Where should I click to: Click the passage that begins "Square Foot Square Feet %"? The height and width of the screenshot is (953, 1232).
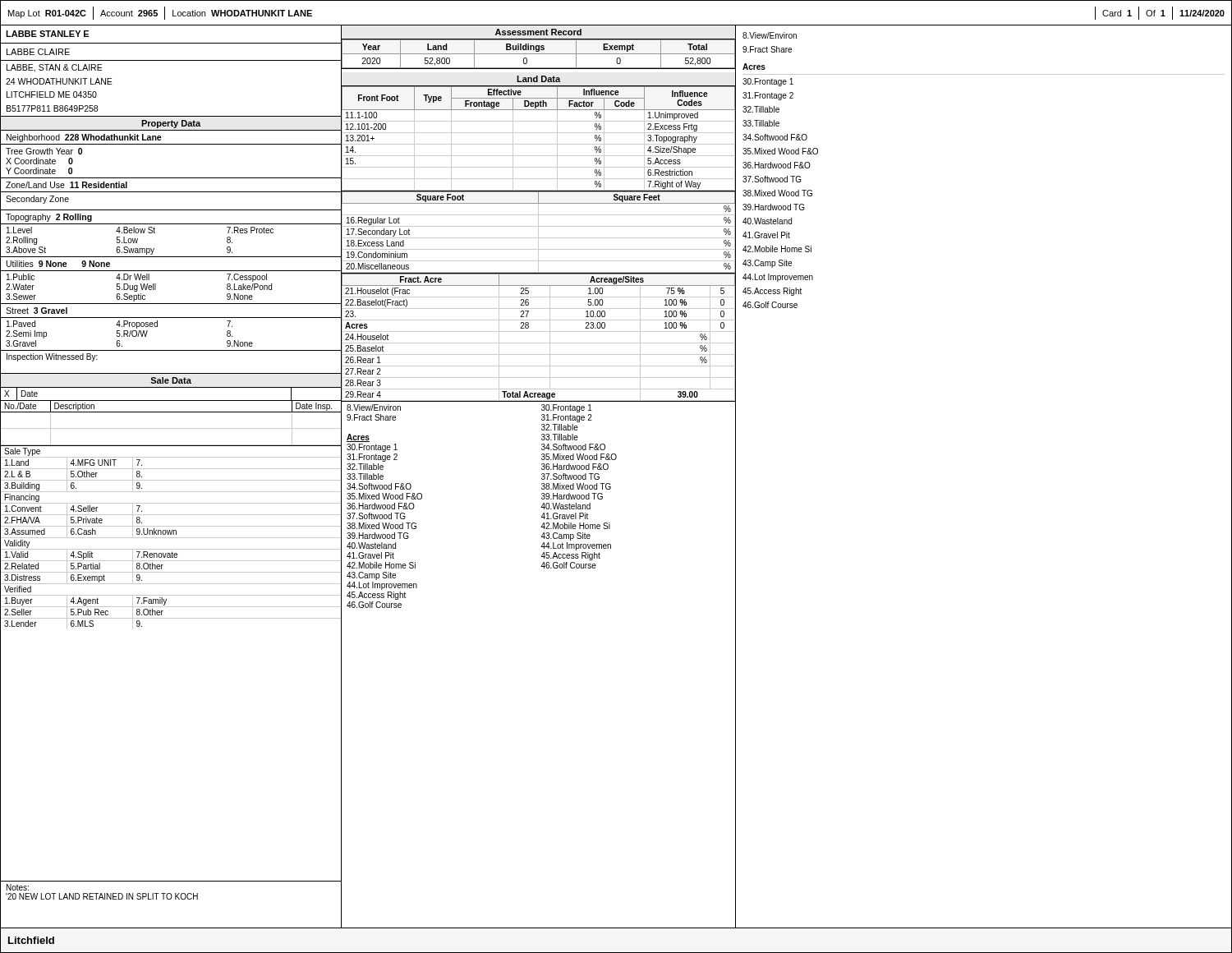(x=538, y=232)
